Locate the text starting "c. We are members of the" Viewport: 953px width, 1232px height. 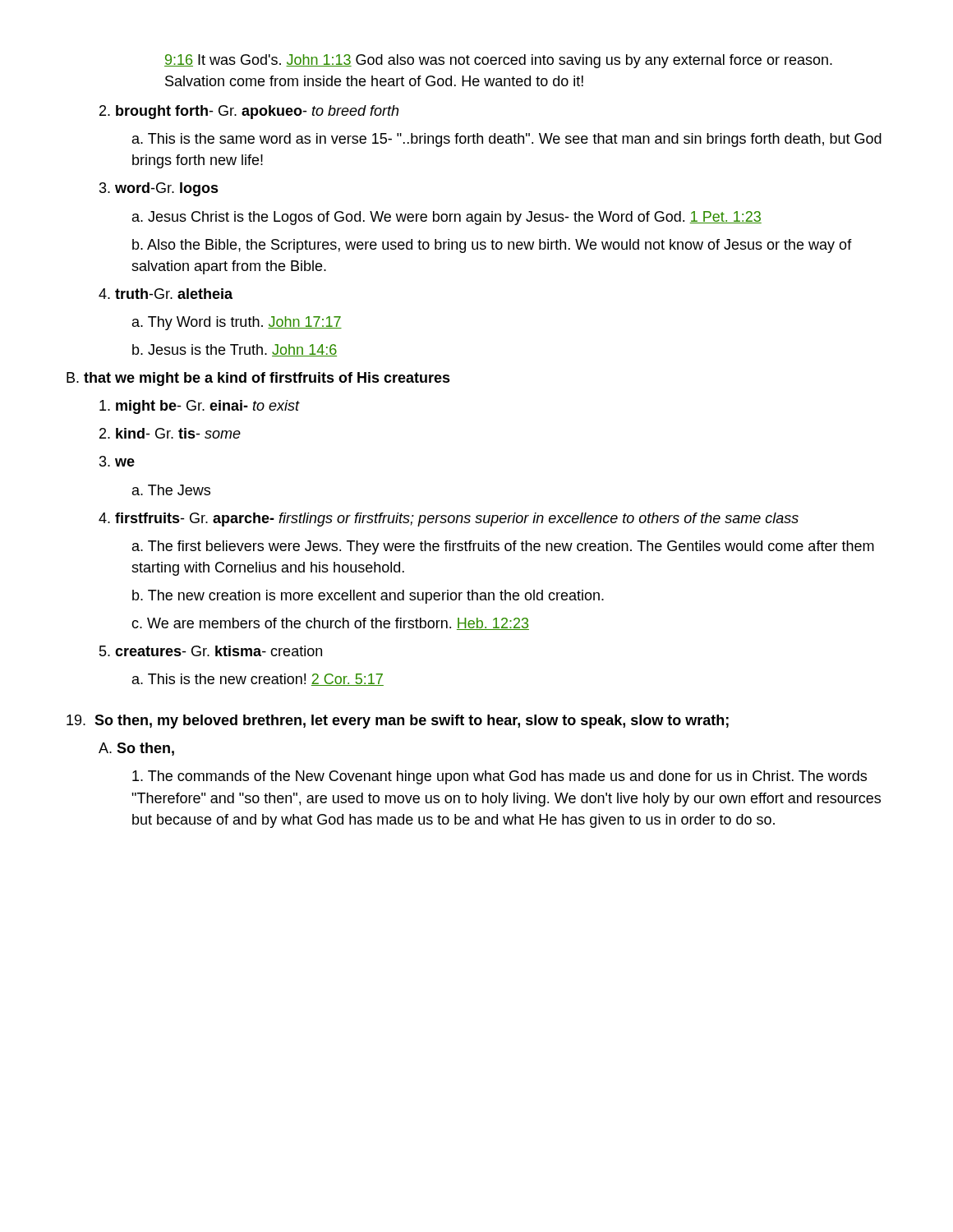(x=330, y=623)
